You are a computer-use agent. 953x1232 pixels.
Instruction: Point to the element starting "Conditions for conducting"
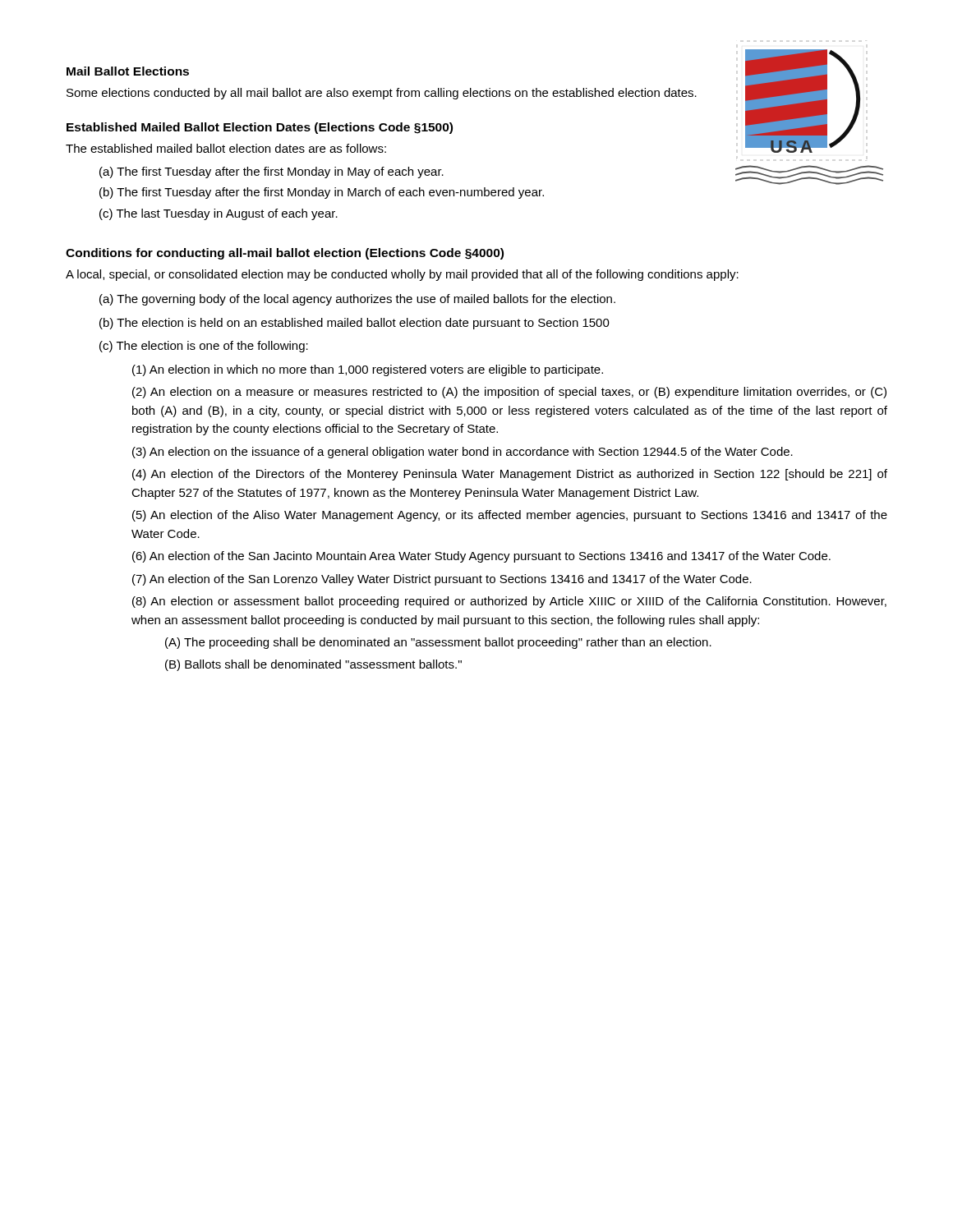tap(285, 252)
